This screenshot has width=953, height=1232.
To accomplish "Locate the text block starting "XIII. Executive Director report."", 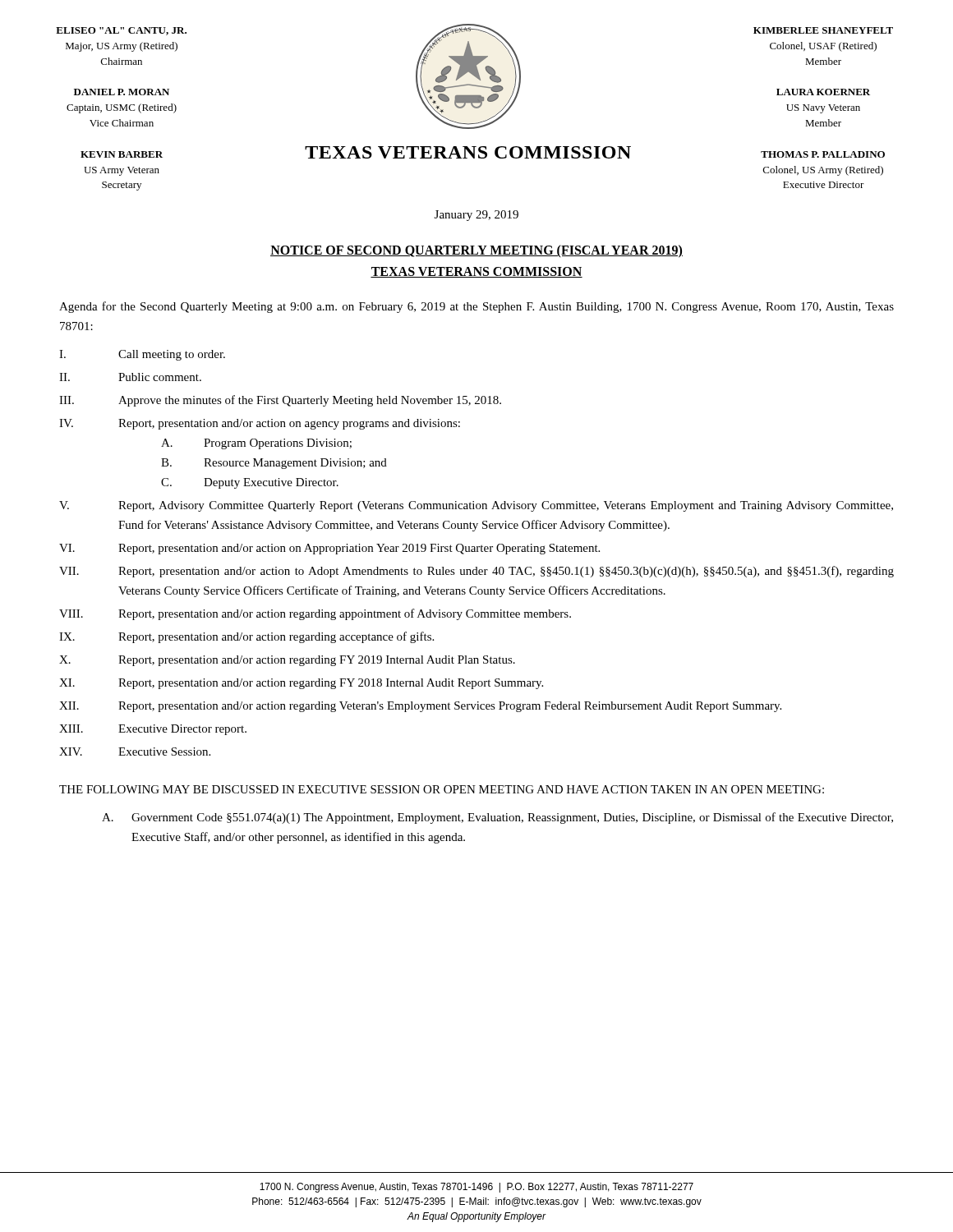I will click(x=153, y=730).
